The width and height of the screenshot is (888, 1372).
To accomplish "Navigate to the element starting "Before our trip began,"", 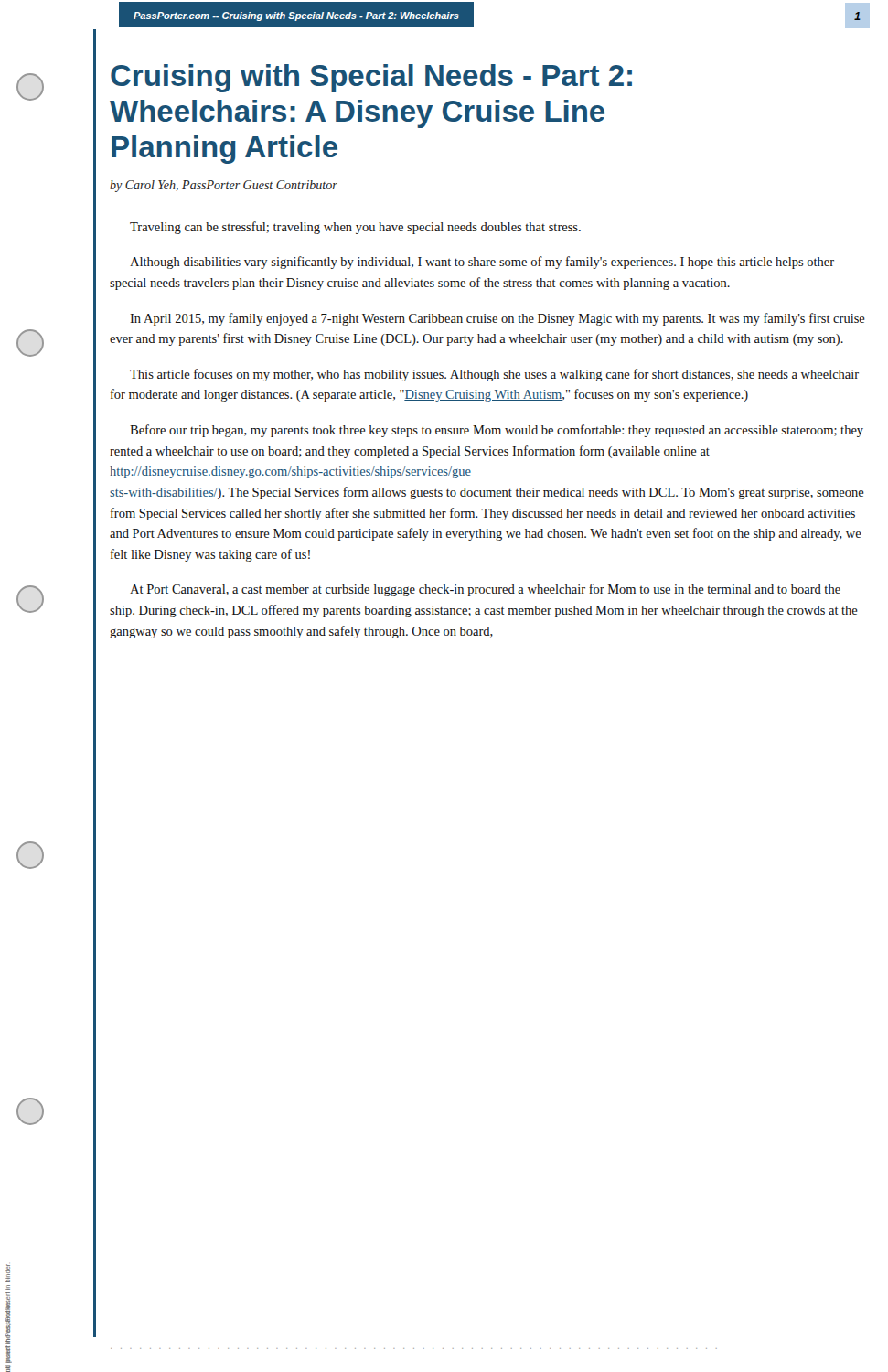I will point(487,492).
